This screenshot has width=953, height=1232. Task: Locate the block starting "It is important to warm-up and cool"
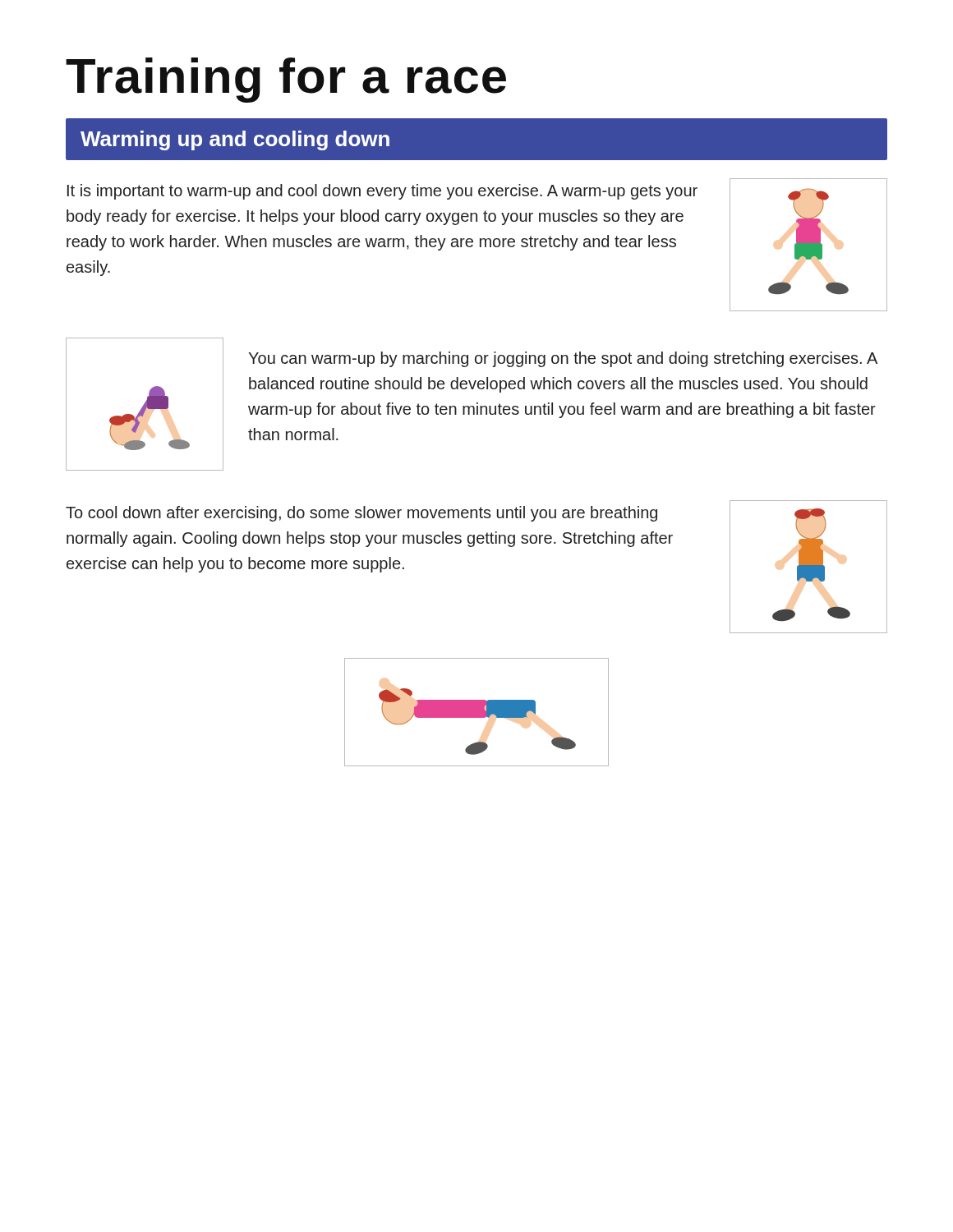click(382, 229)
